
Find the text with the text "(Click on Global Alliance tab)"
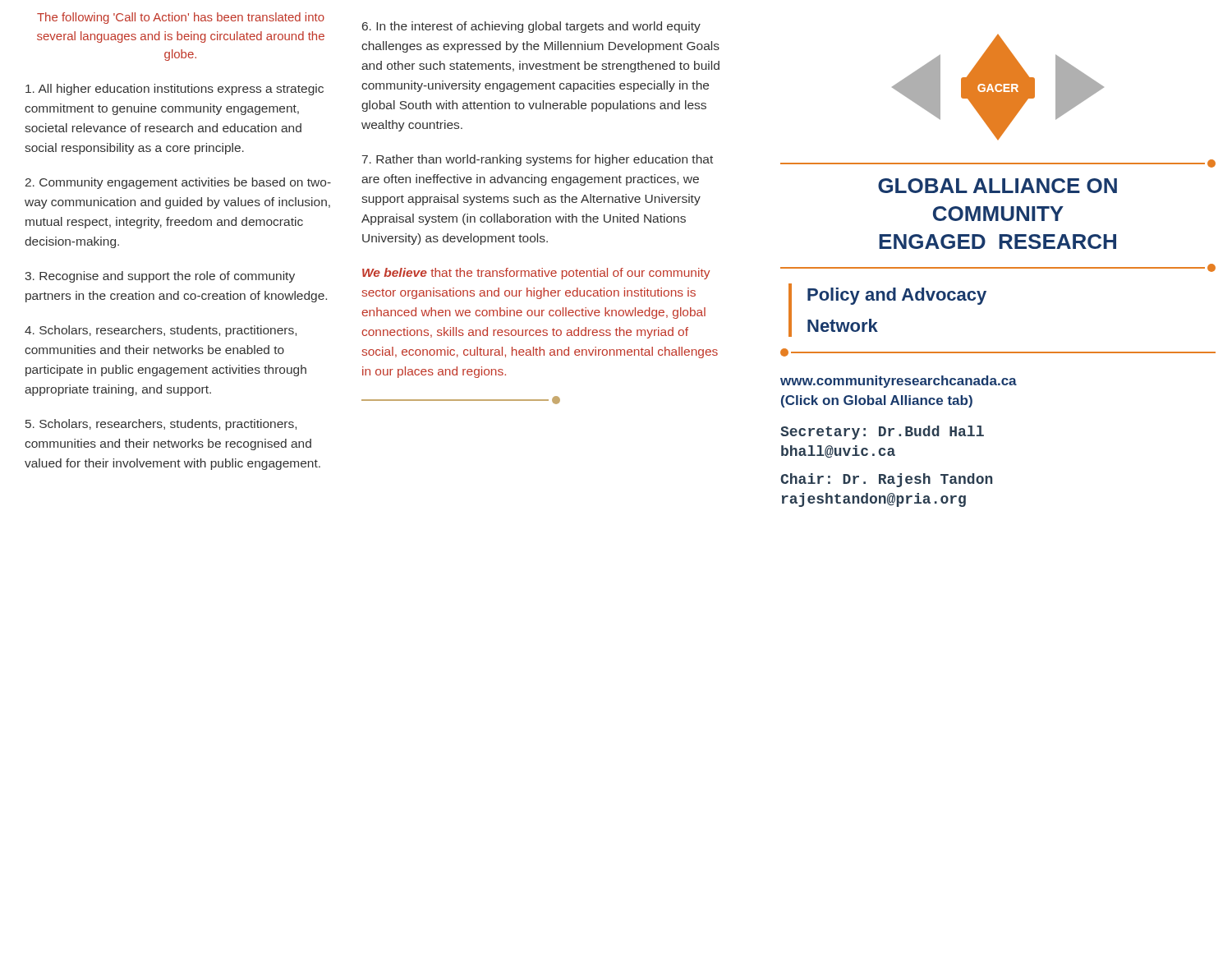877,400
